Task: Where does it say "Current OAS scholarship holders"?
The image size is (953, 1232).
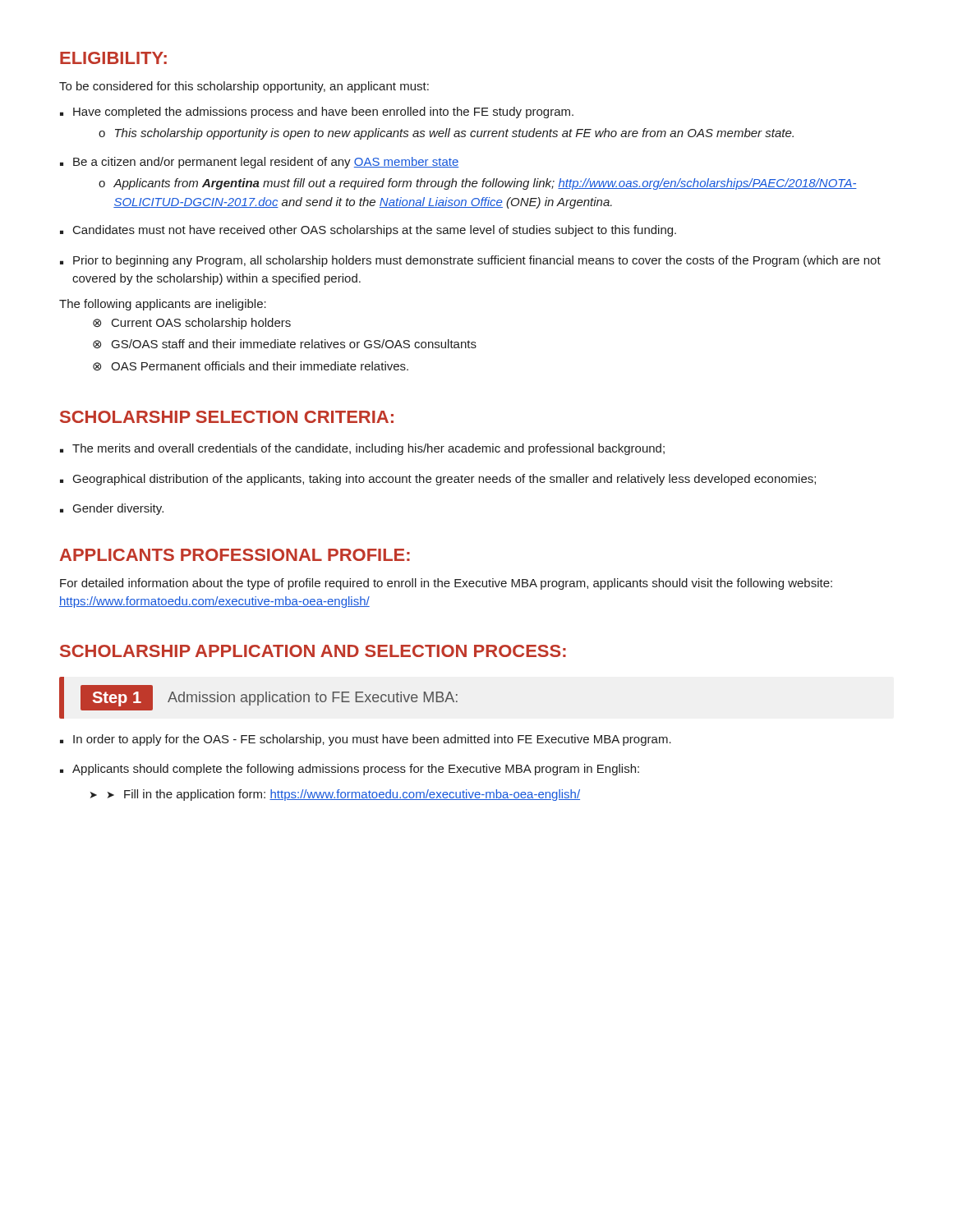Action: point(201,322)
